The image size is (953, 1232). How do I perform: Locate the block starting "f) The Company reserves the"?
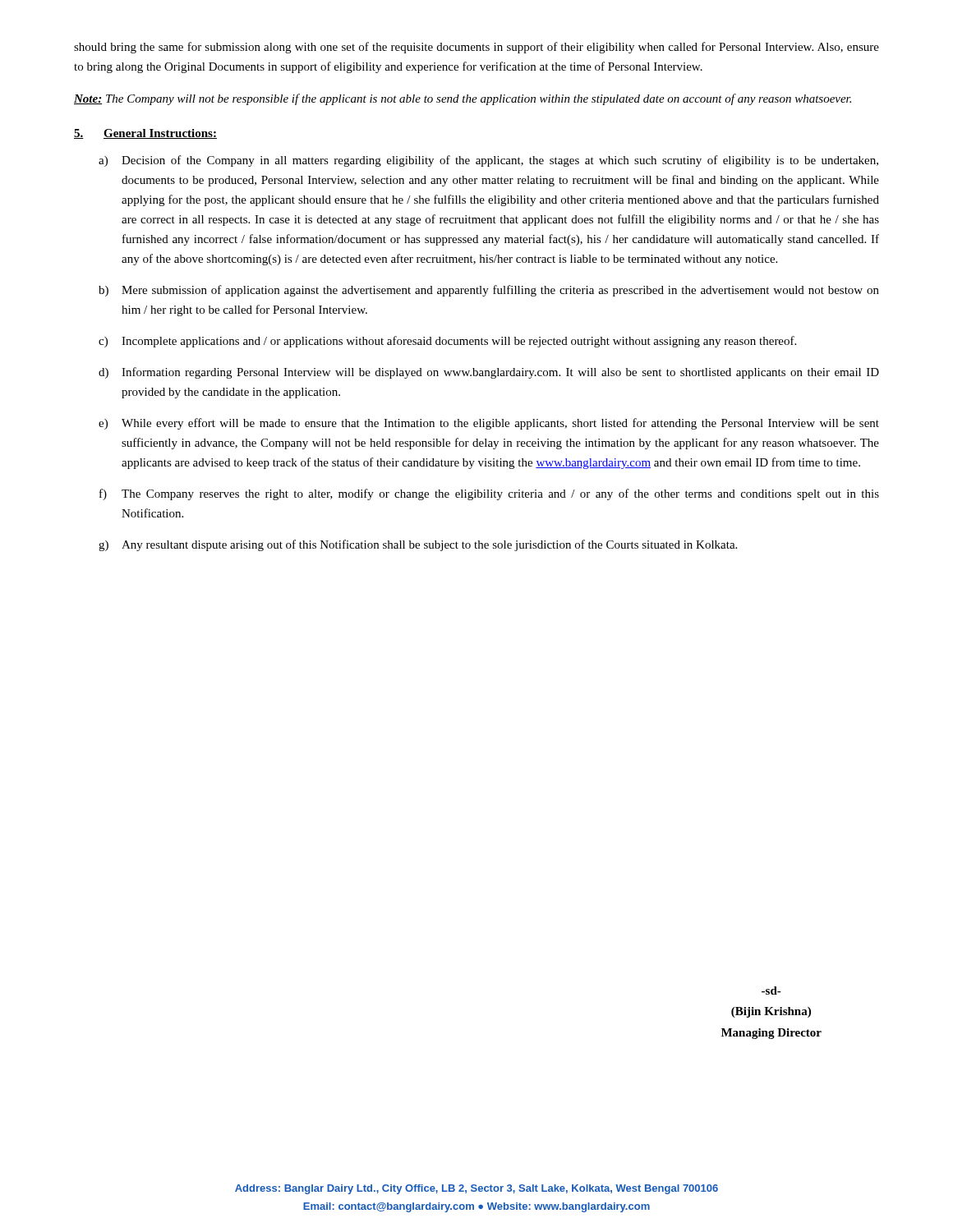pyautogui.click(x=489, y=504)
